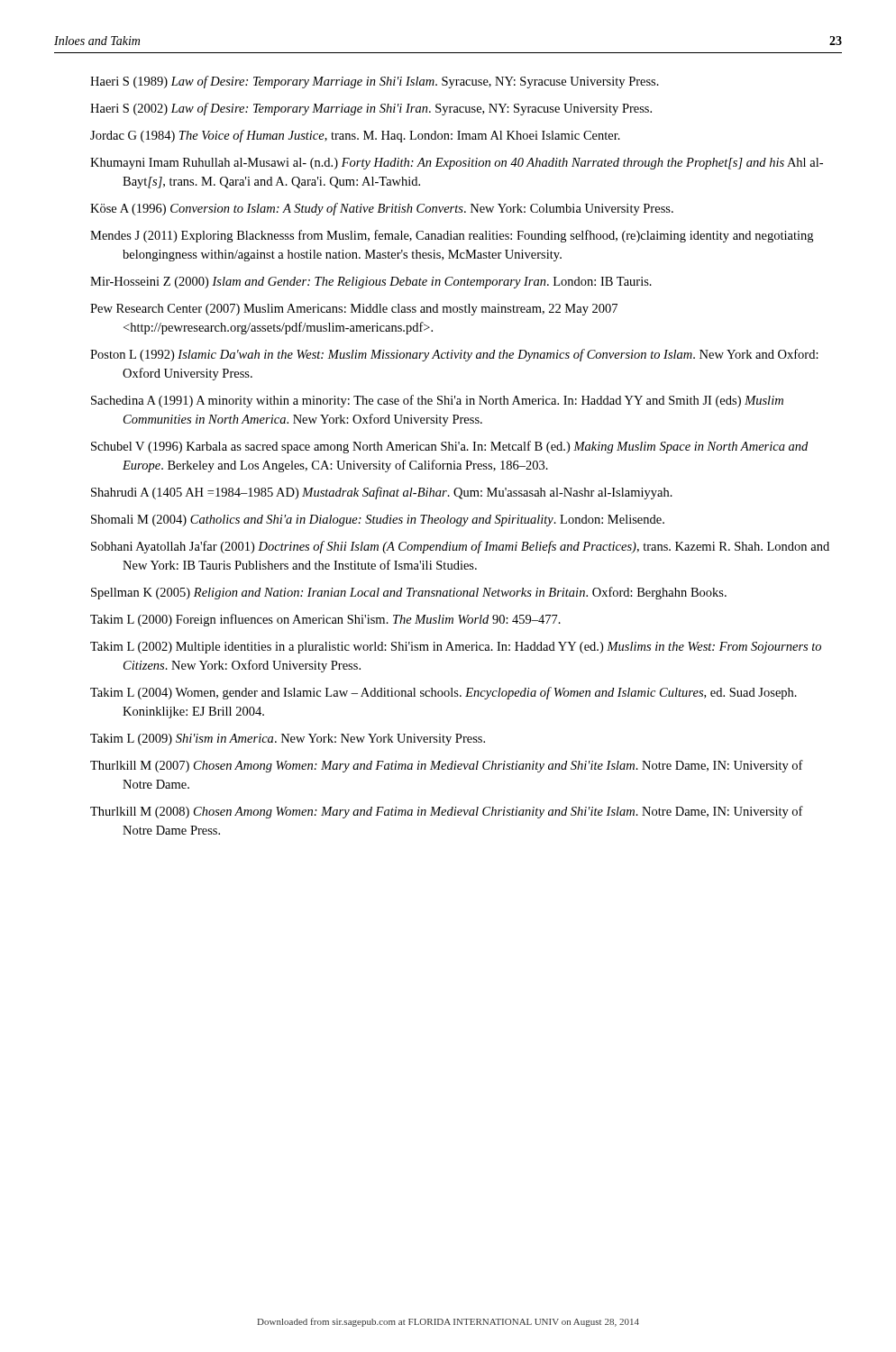Click the passage that begins "Poston L (1992) Islamic Da'wah"
The height and width of the screenshot is (1352, 896).
point(455,364)
